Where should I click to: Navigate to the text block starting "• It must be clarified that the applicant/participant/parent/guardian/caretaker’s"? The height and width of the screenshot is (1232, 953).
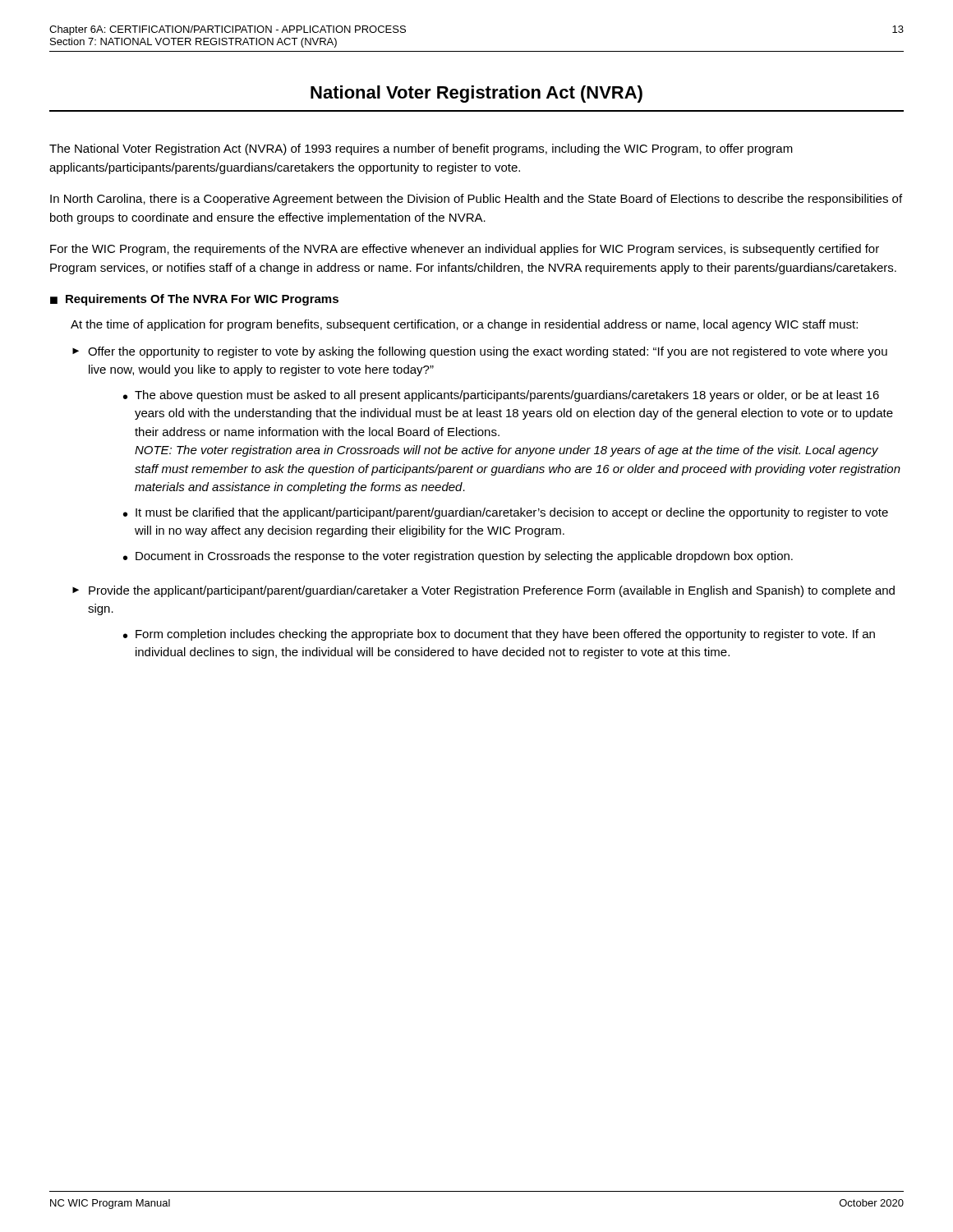click(513, 522)
